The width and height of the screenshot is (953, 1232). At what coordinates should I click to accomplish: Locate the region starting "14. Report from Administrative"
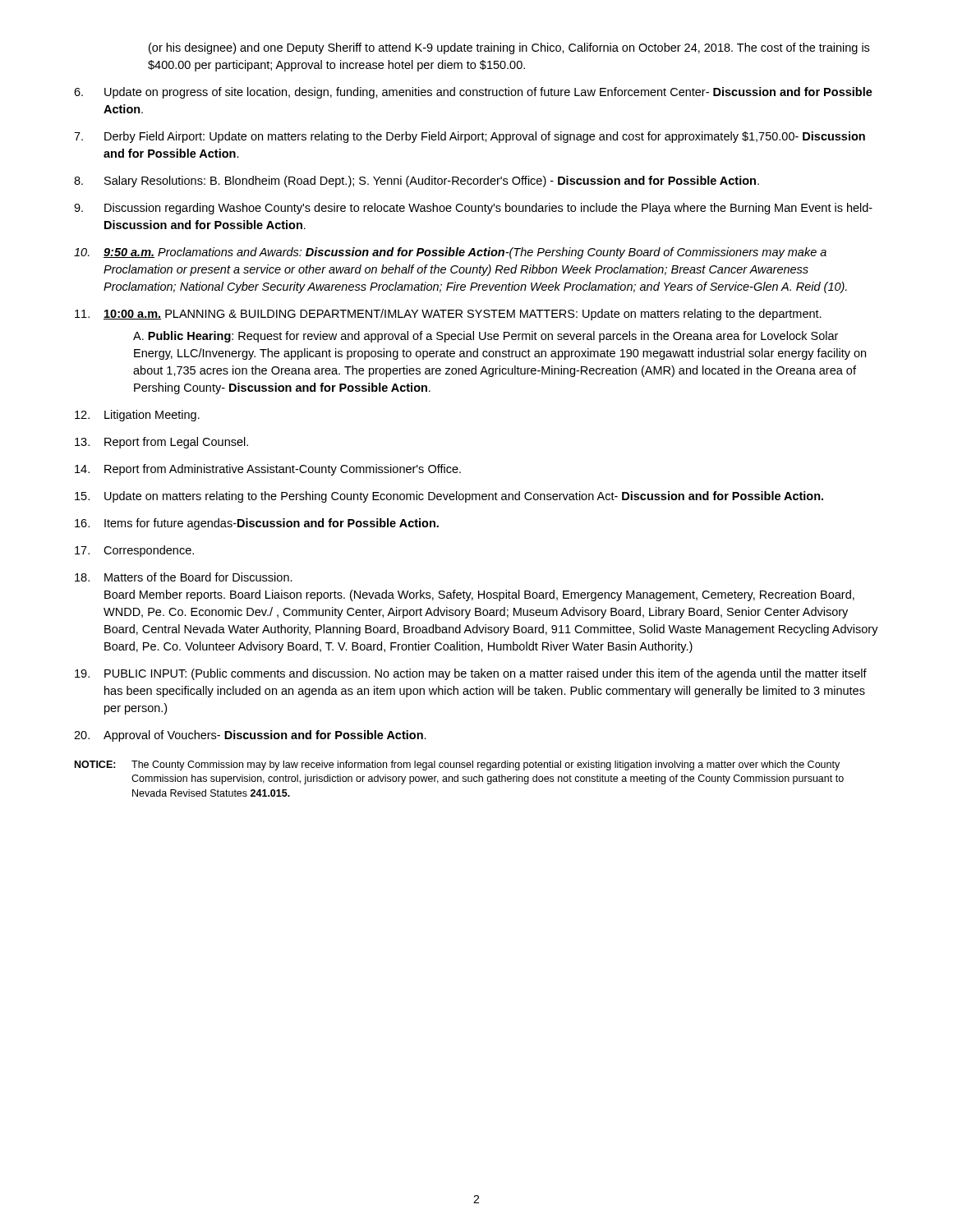coord(268,470)
